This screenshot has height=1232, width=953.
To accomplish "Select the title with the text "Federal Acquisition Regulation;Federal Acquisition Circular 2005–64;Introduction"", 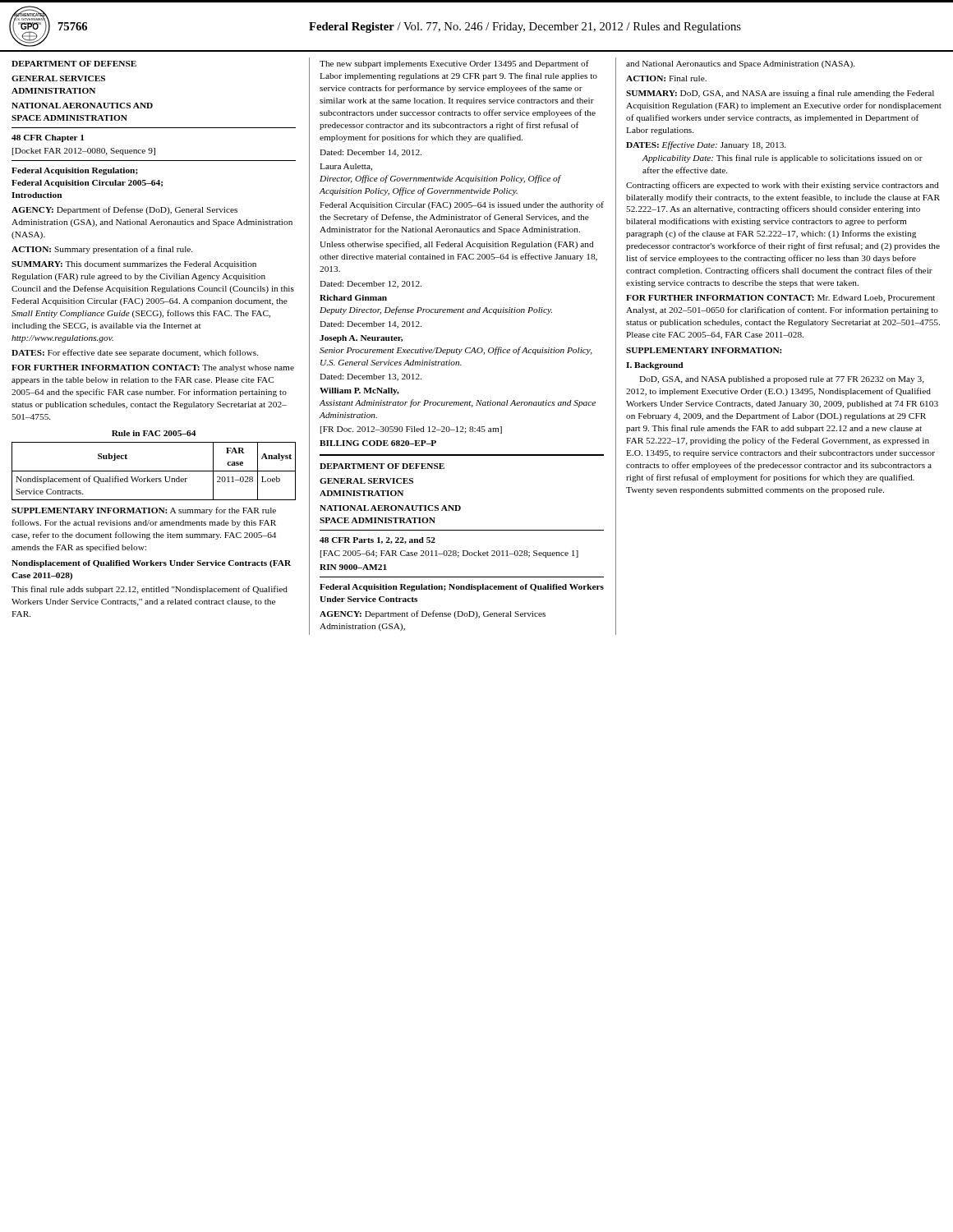I will (x=87, y=183).
